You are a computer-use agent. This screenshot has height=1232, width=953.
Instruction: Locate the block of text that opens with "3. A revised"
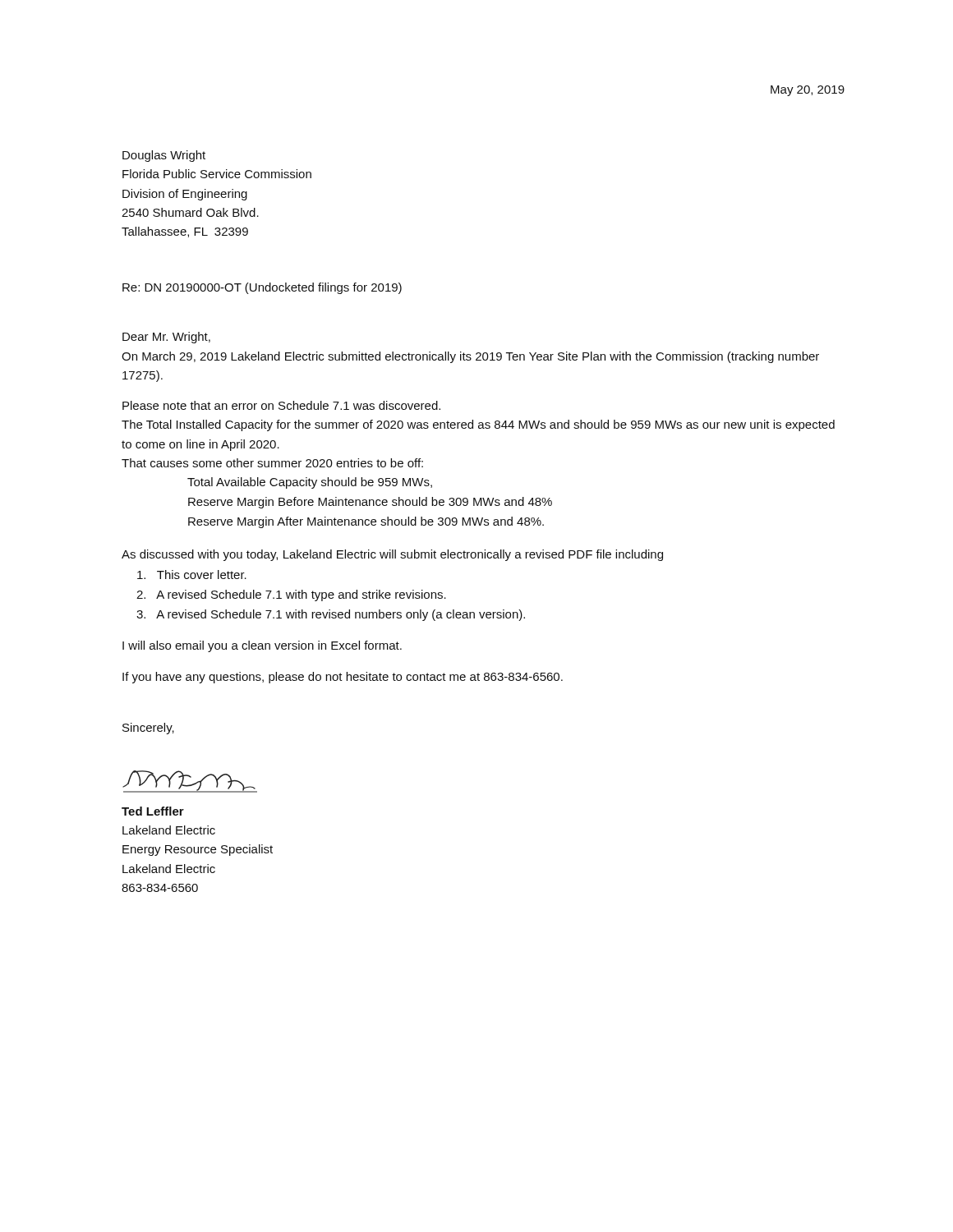pos(331,614)
